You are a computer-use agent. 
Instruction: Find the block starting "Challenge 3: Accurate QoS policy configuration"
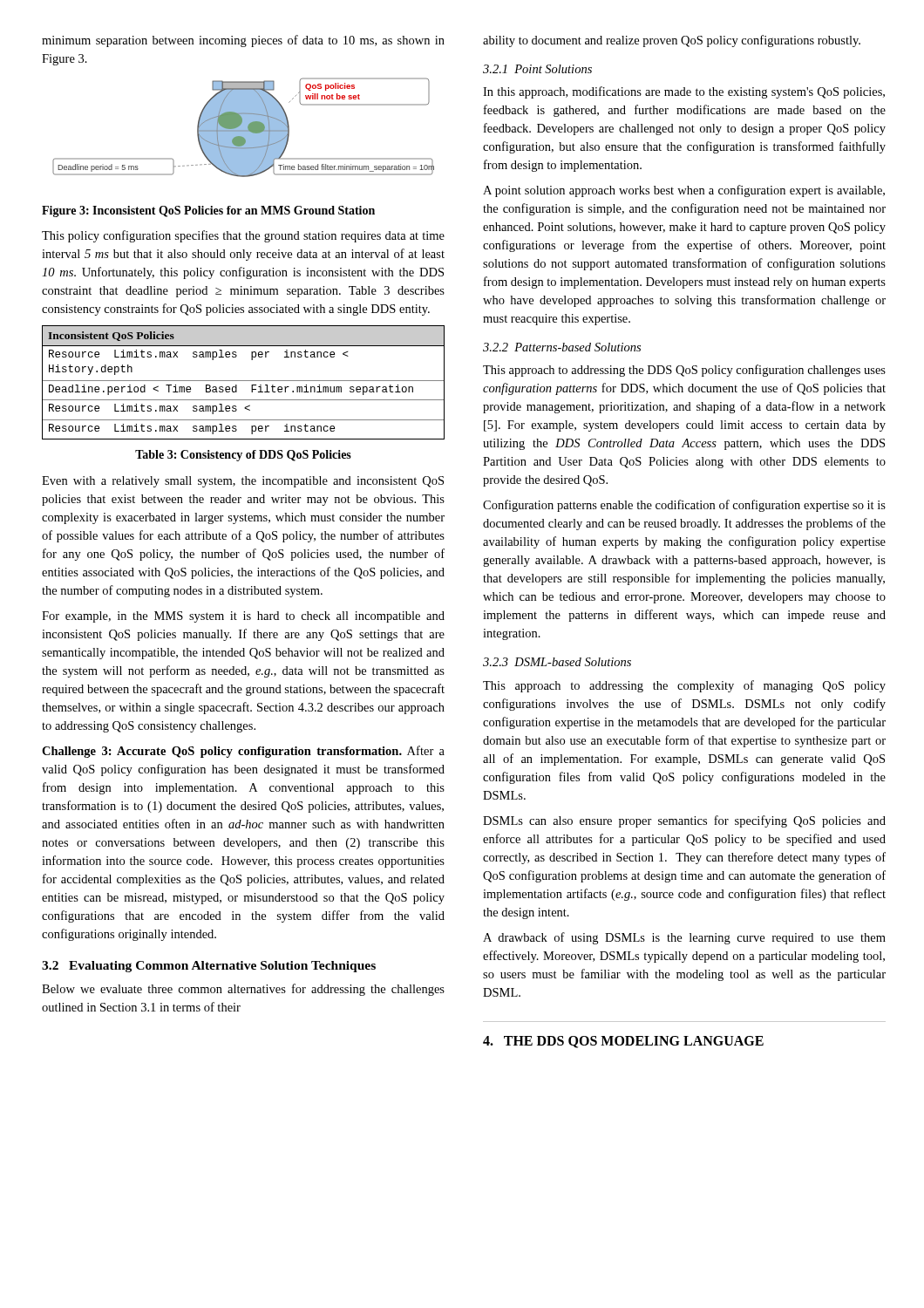tap(243, 843)
